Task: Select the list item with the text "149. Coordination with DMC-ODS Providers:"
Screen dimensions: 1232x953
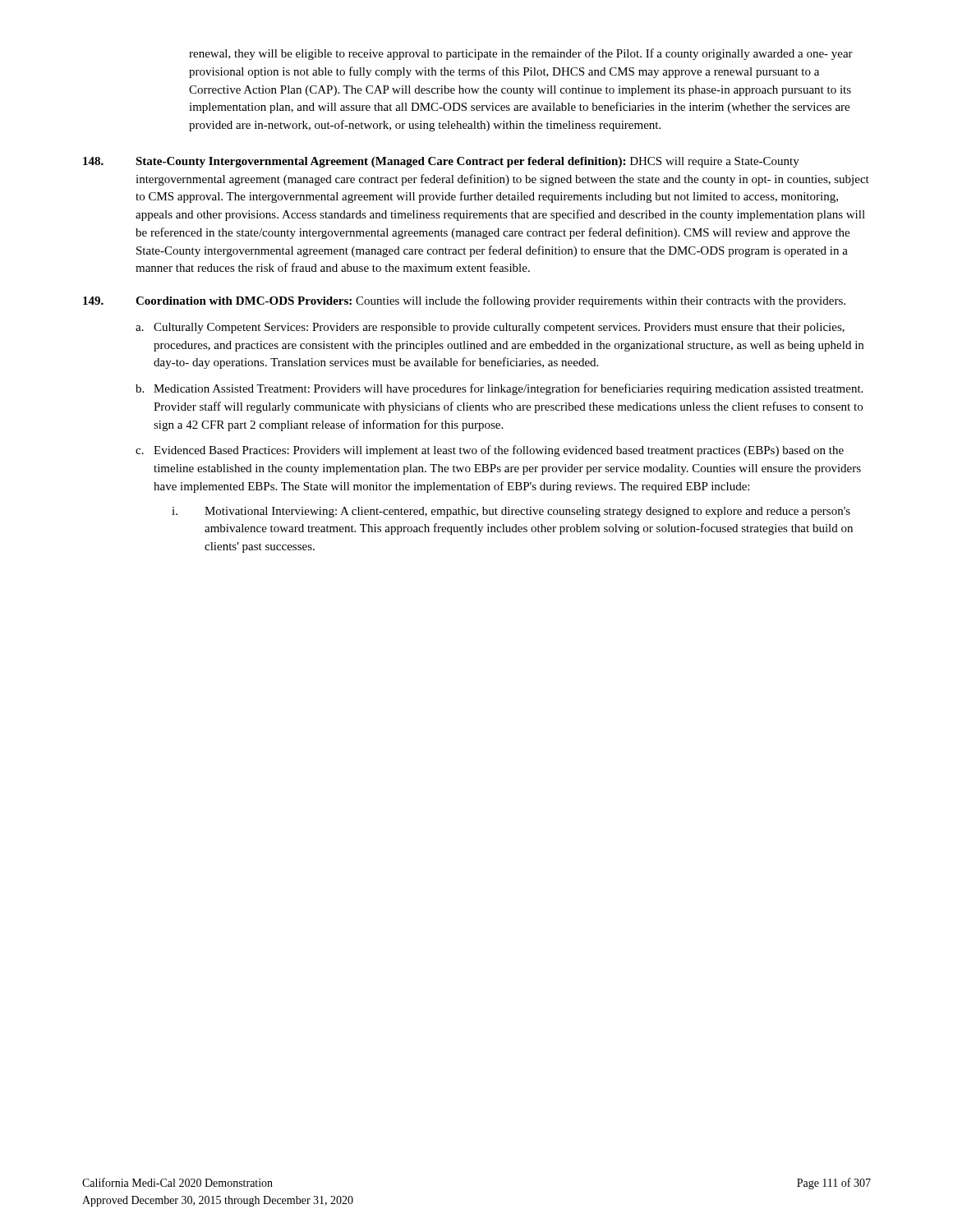Action: click(476, 434)
